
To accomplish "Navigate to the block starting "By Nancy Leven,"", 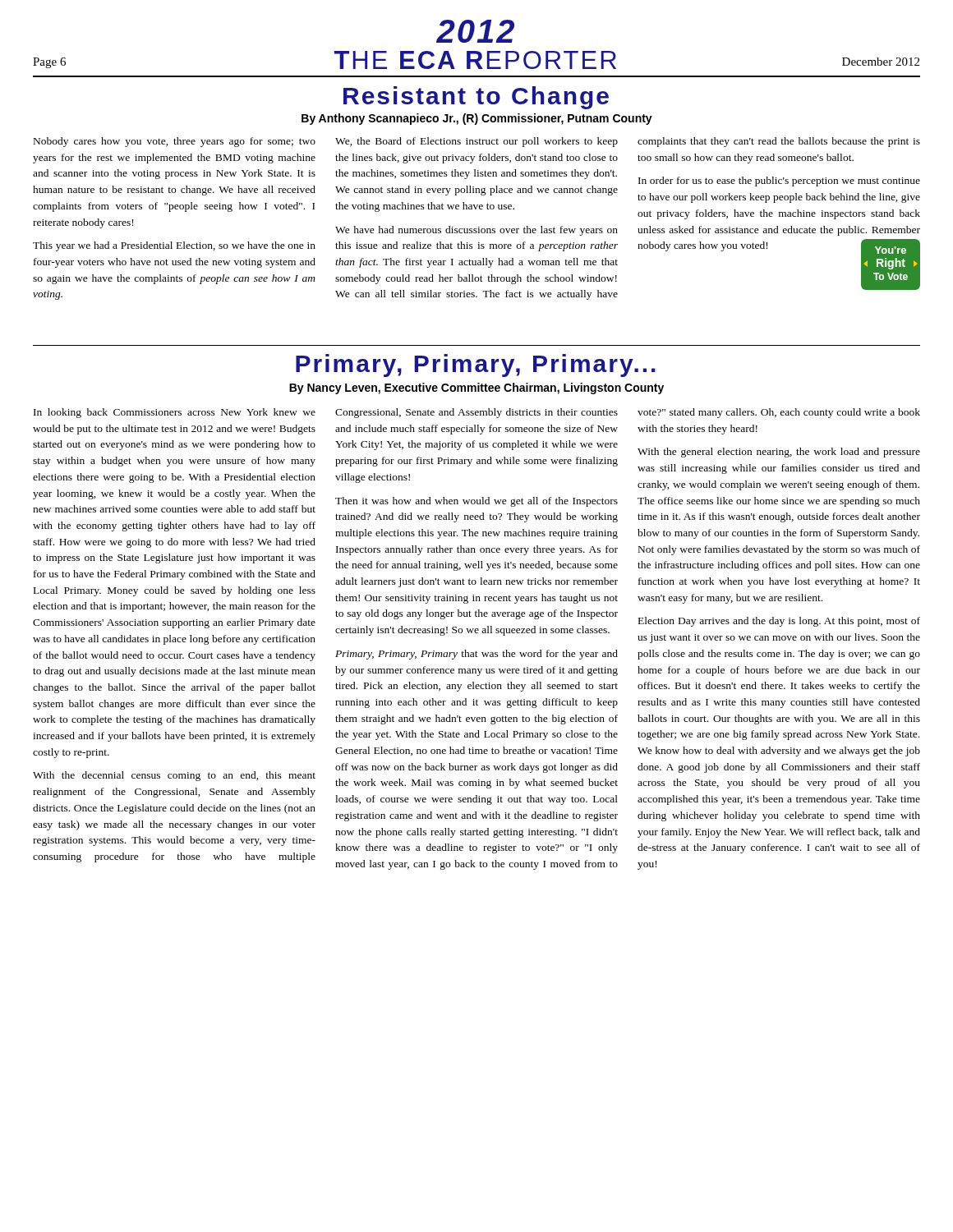I will pyautogui.click(x=476, y=388).
